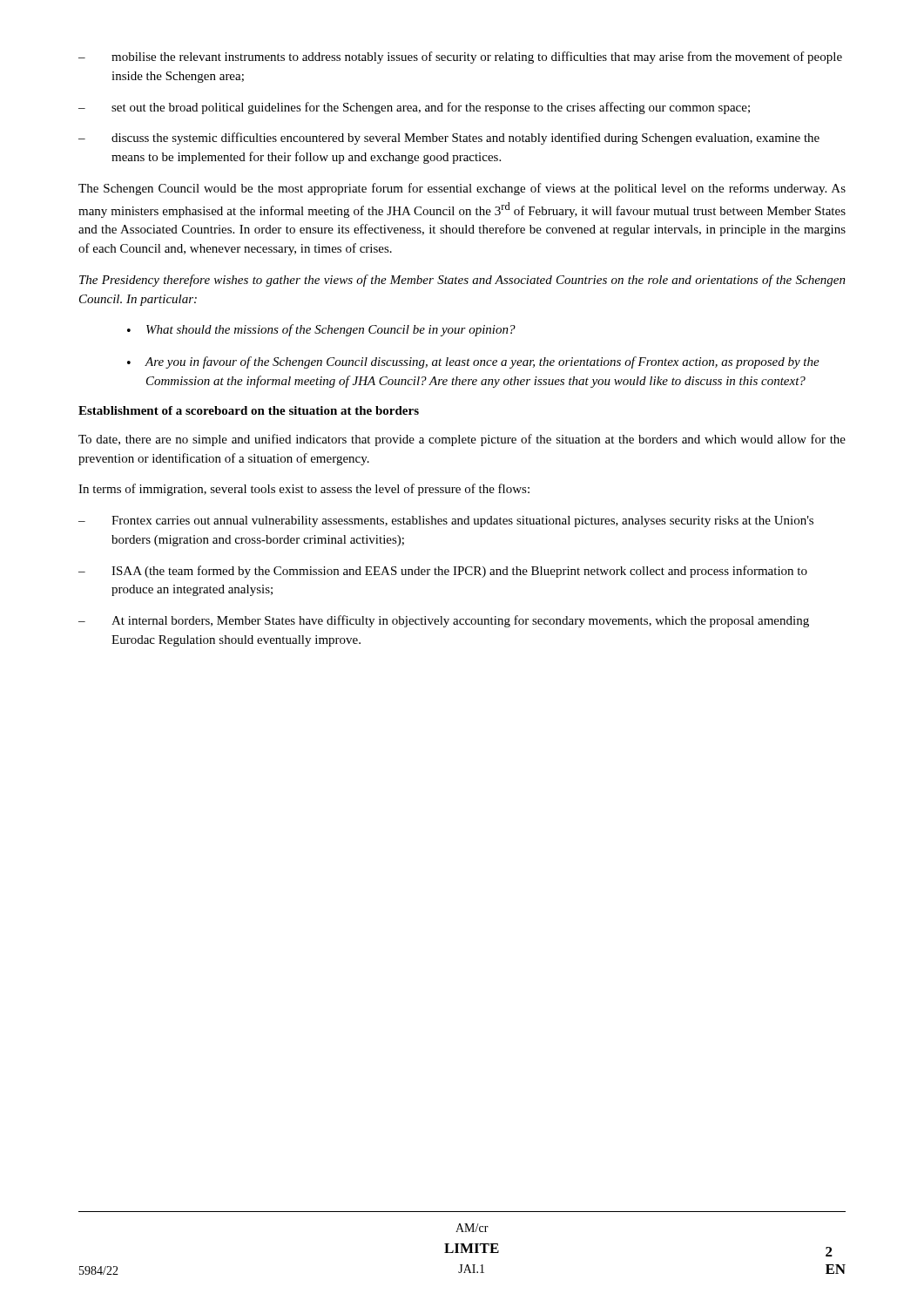924x1307 pixels.
Task: Locate the text block starting "• What should the missions of the"
Action: [486, 331]
